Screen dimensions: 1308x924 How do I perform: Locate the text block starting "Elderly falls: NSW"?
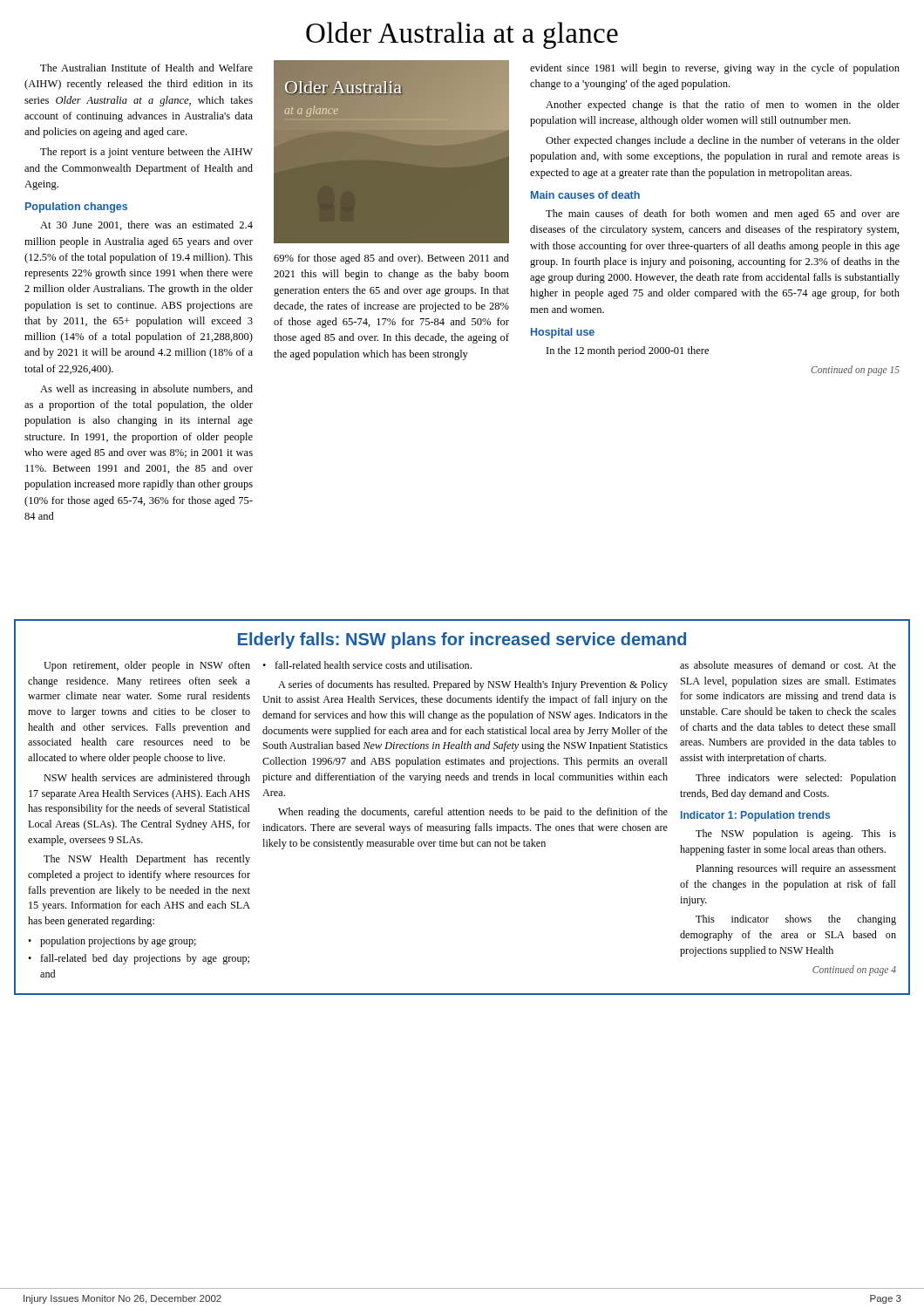click(x=462, y=802)
